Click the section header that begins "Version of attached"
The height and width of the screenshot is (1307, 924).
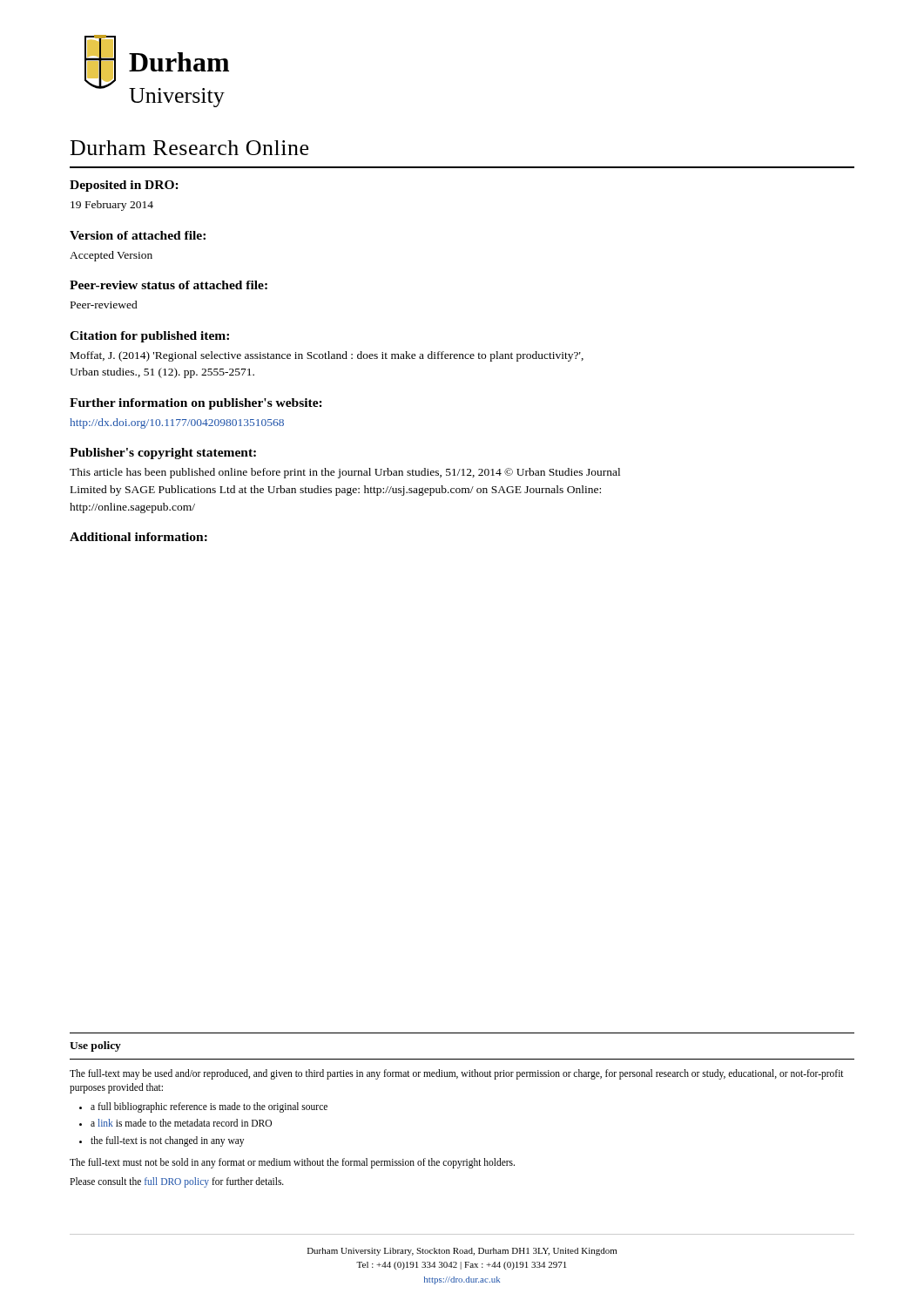[x=138, y=235]
